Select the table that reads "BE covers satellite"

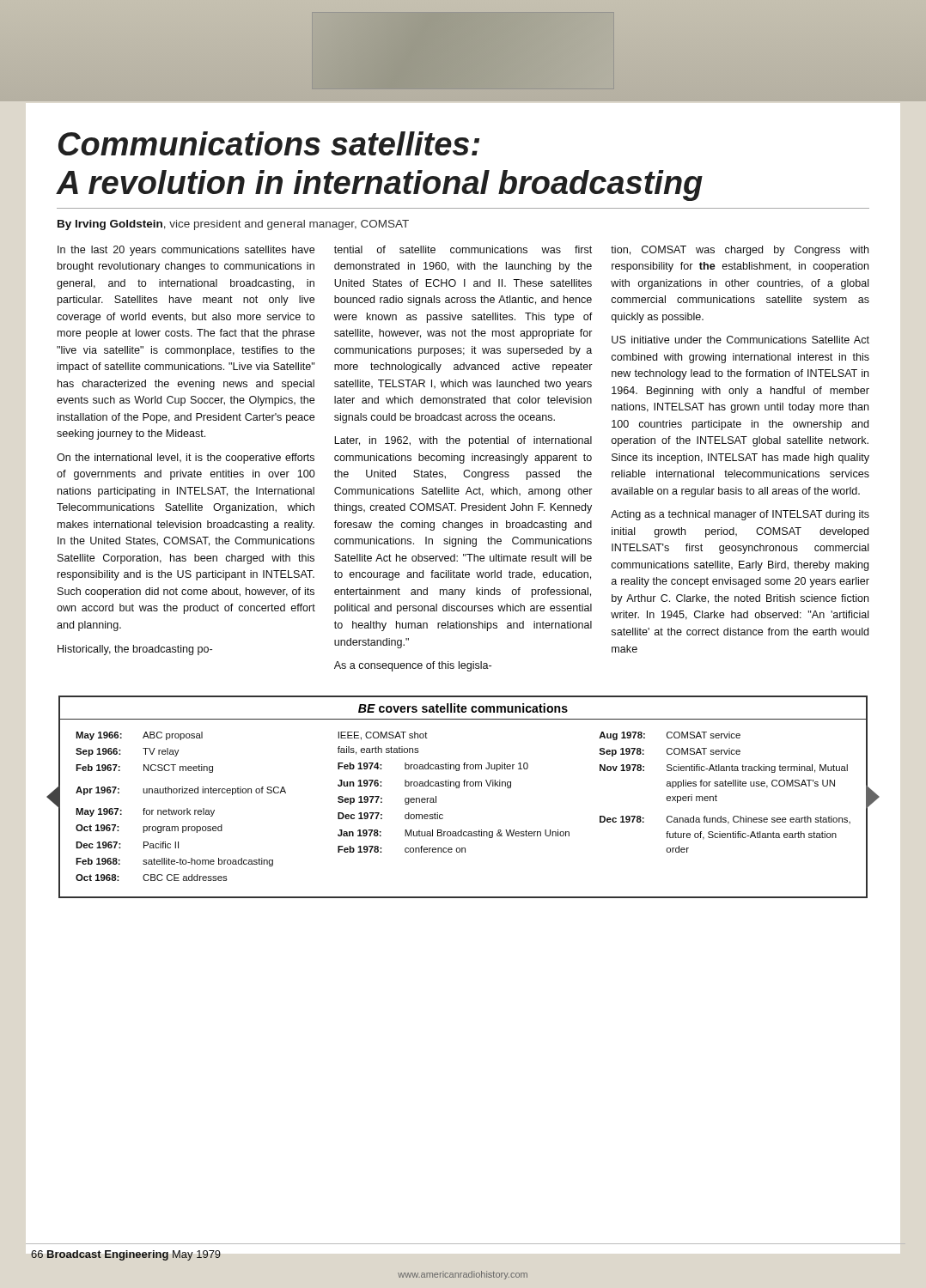(x=463, y=796)
